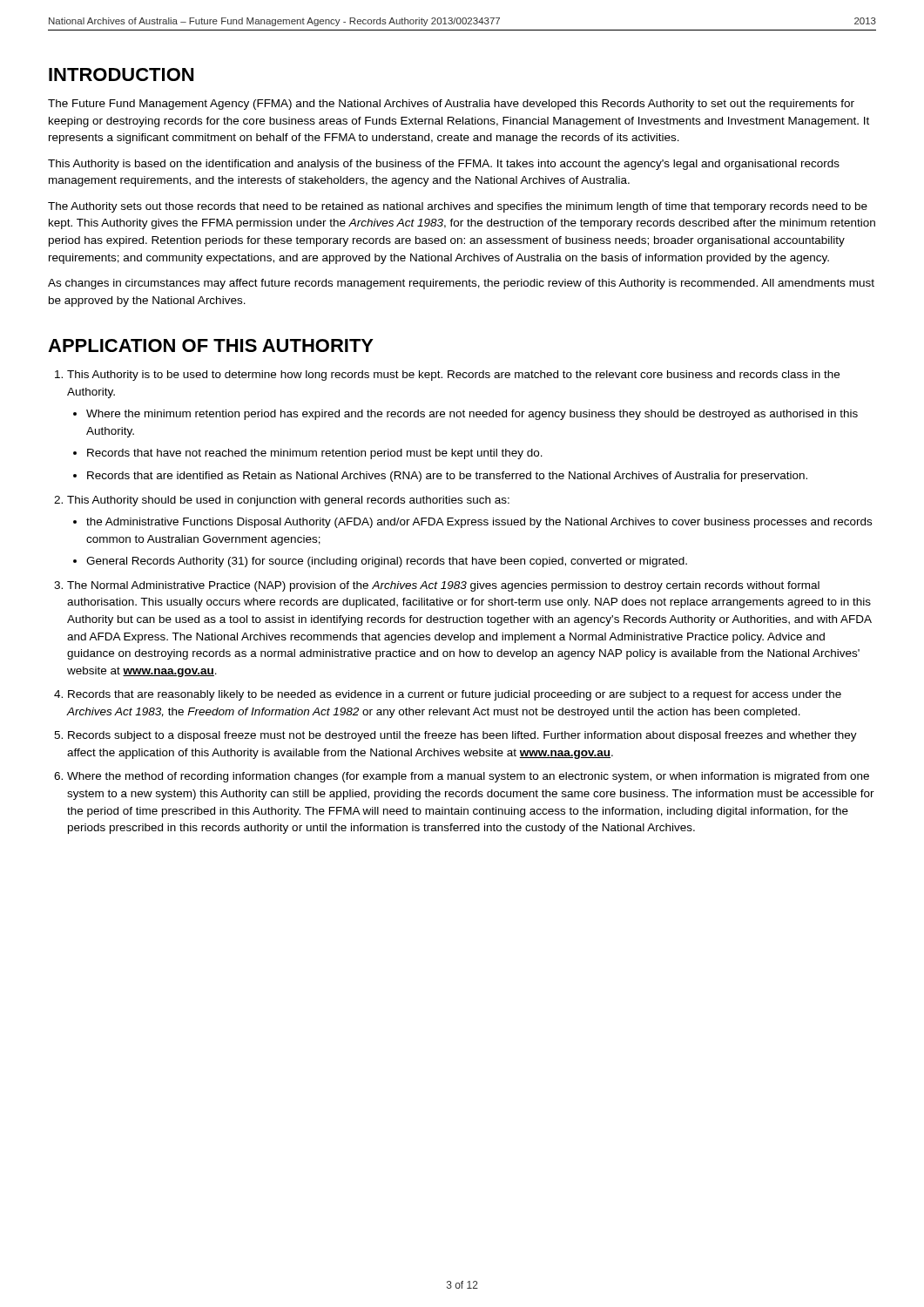Click the passage that begins "This Authority is based on"

tap(462, 172)
